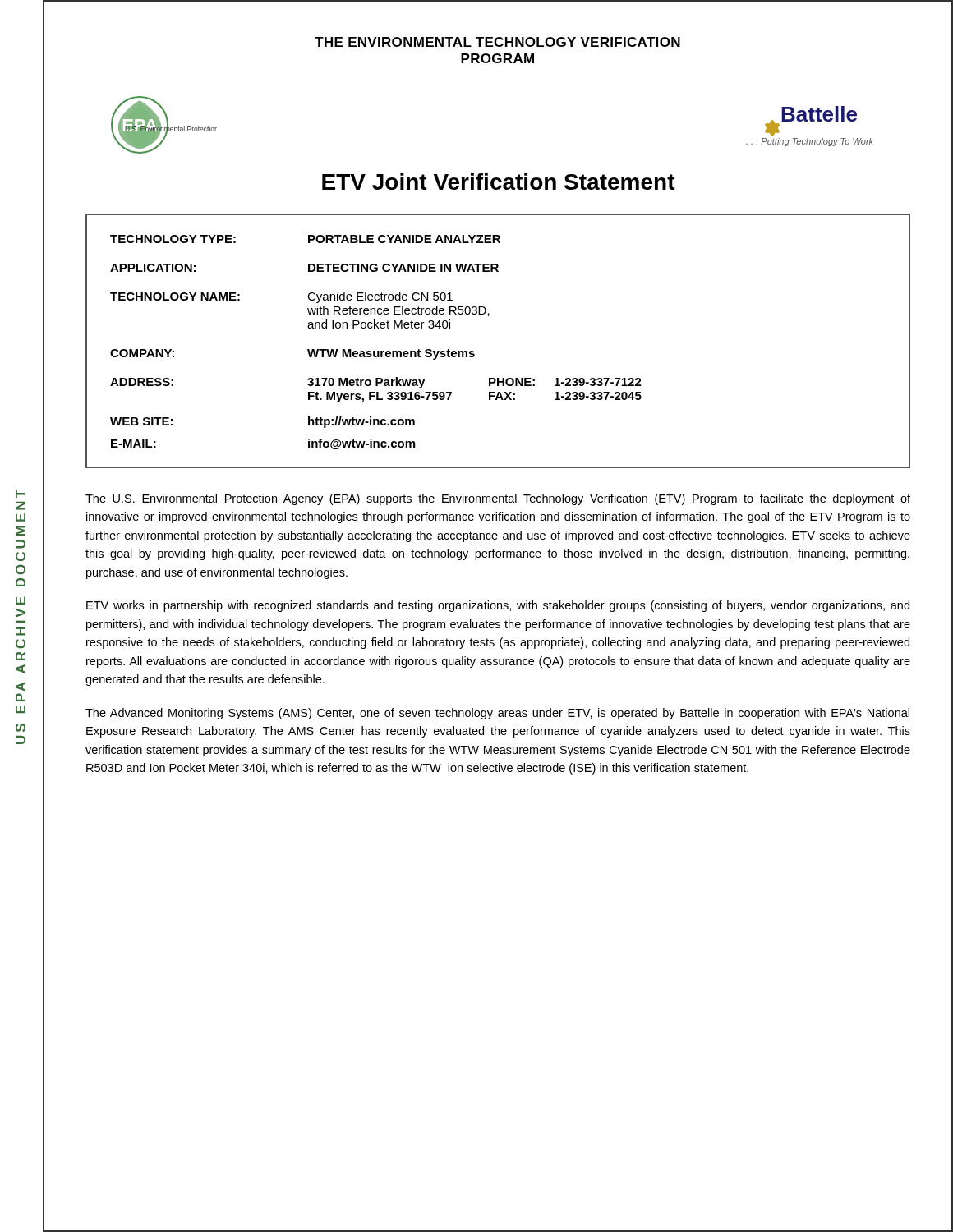Click a table
This screenshot has height=1232, width=953.
pyautogui.click(x=498, y=341)
